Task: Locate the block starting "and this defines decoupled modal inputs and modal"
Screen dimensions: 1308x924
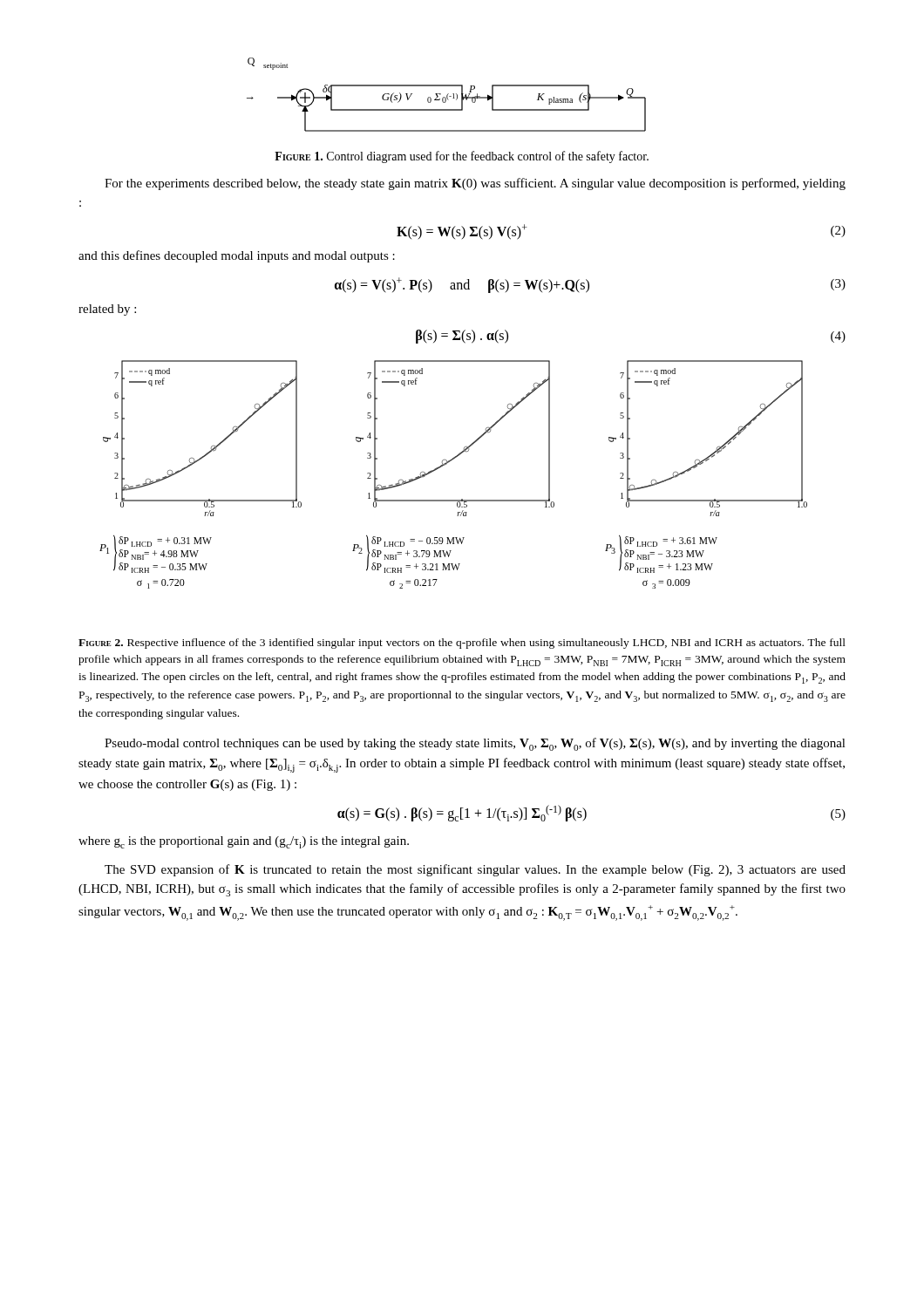Action: pyautogui.click(x=237, y=255)
